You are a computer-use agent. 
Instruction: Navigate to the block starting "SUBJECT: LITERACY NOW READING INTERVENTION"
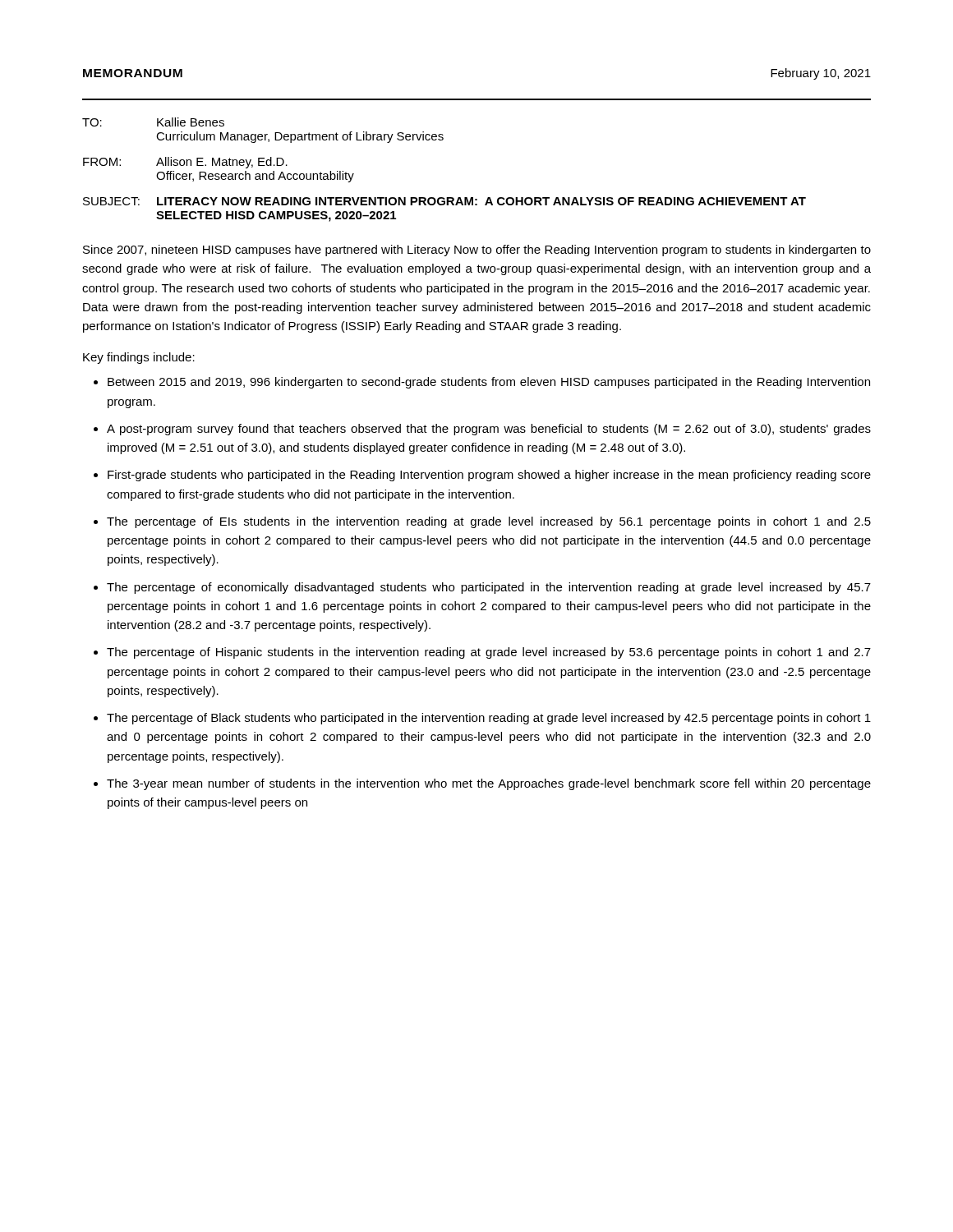point(476,208)
